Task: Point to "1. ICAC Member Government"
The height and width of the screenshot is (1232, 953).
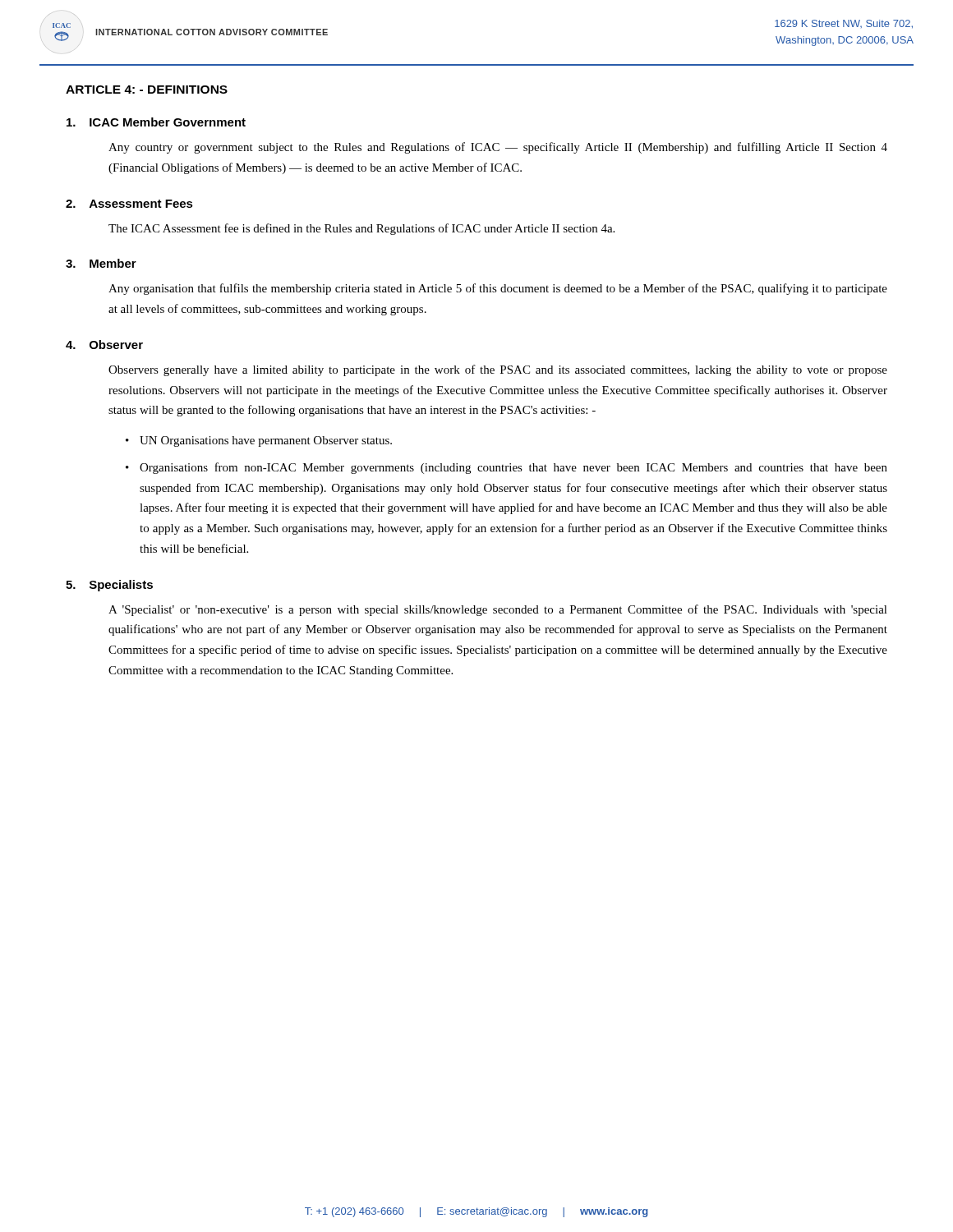Action: click(x=156, y=122)
